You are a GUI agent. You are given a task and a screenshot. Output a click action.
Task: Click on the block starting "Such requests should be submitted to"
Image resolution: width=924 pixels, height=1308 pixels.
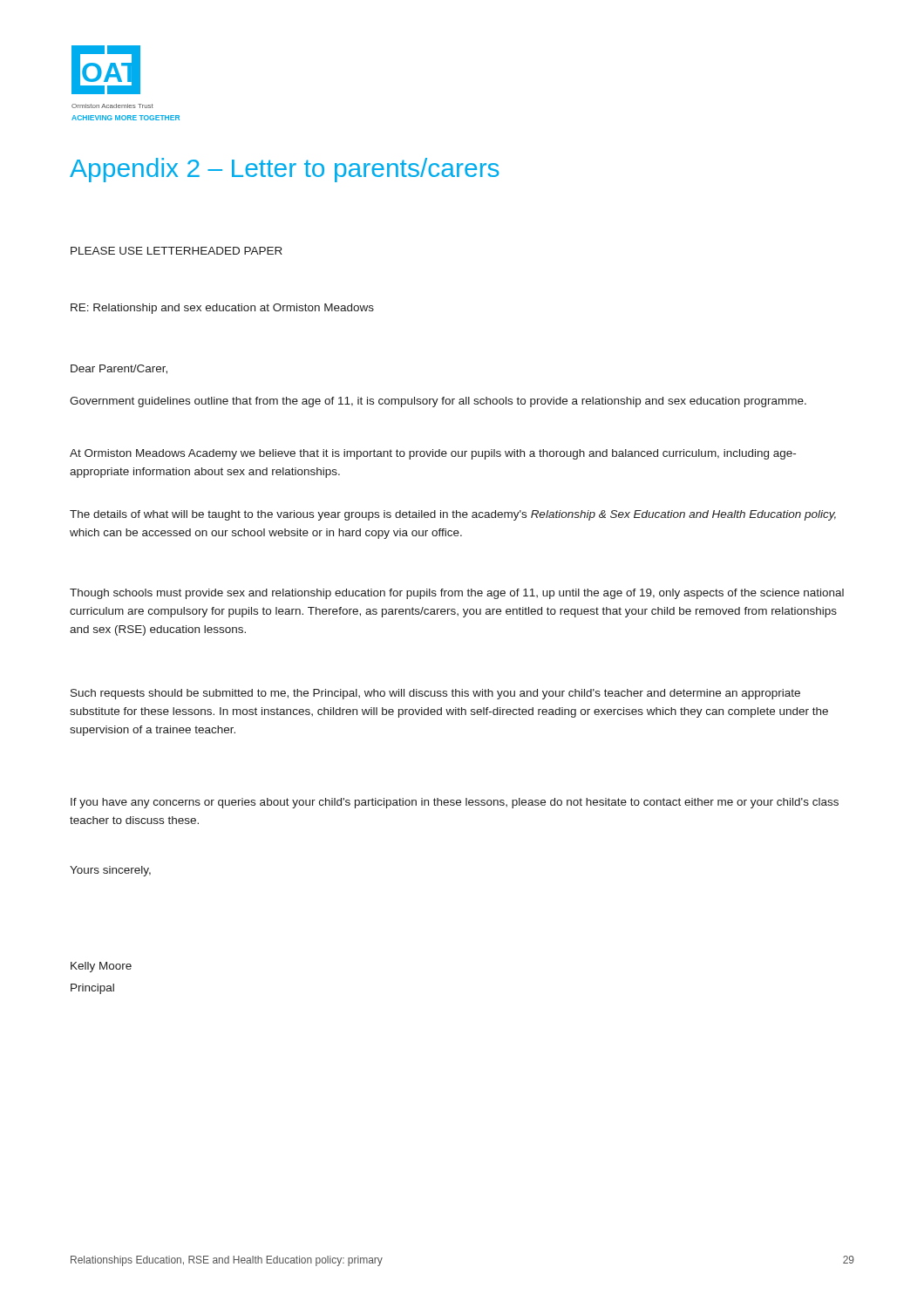click(x=449, y=711)
